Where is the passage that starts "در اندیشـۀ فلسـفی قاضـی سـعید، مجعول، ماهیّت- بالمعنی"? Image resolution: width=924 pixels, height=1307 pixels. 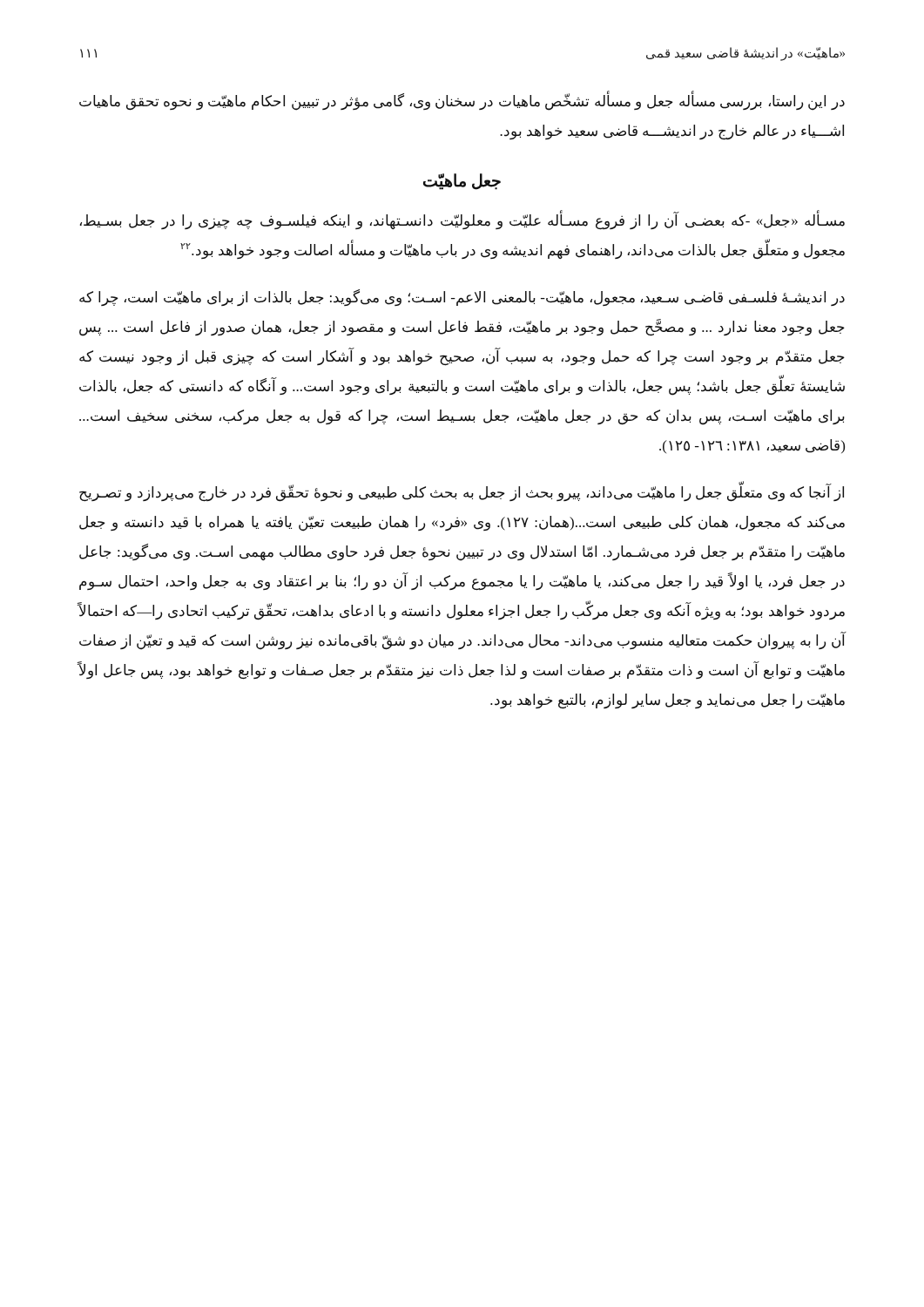462,372
